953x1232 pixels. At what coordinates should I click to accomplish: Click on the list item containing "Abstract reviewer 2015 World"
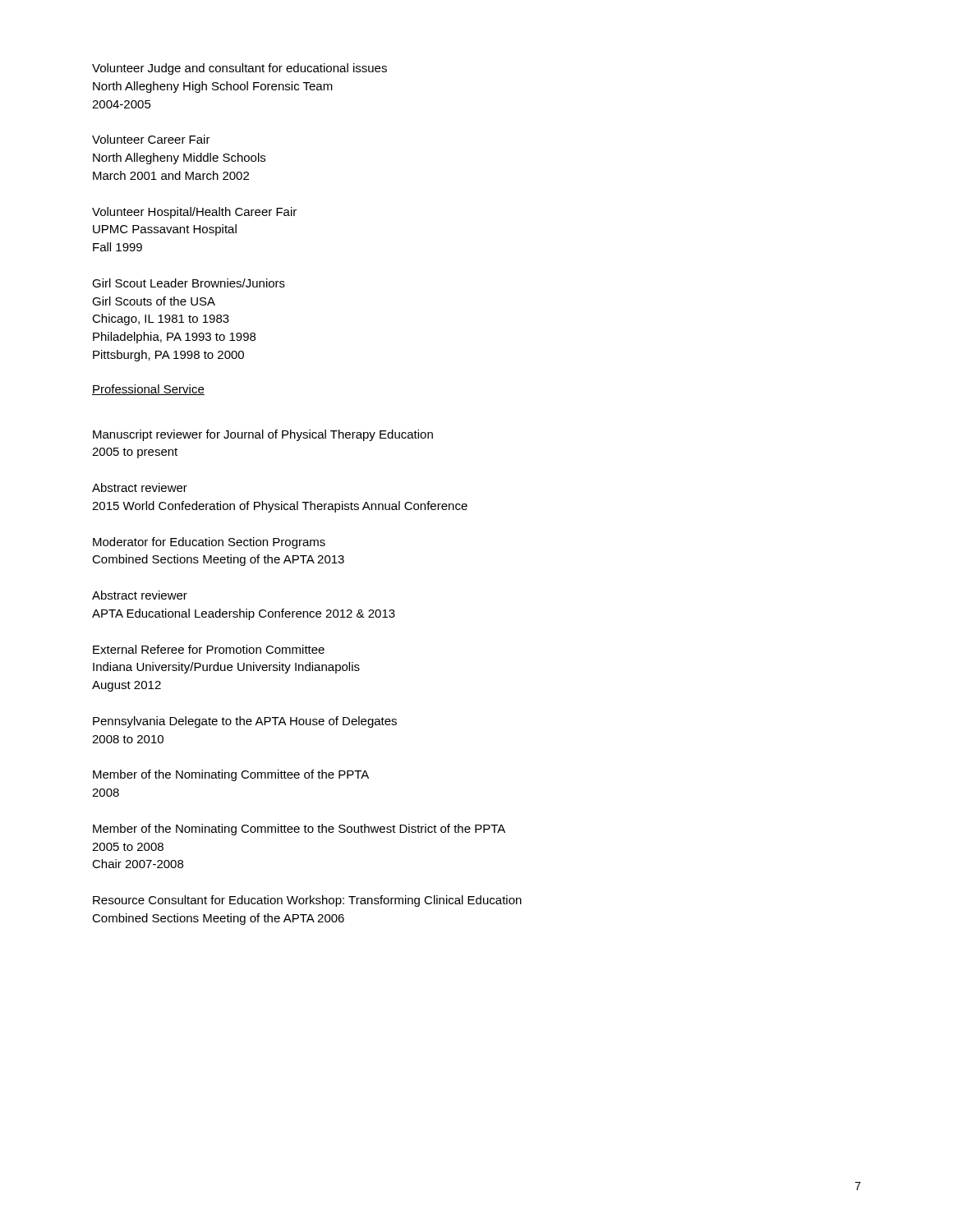pyautogui.click(x=280, y=496)
